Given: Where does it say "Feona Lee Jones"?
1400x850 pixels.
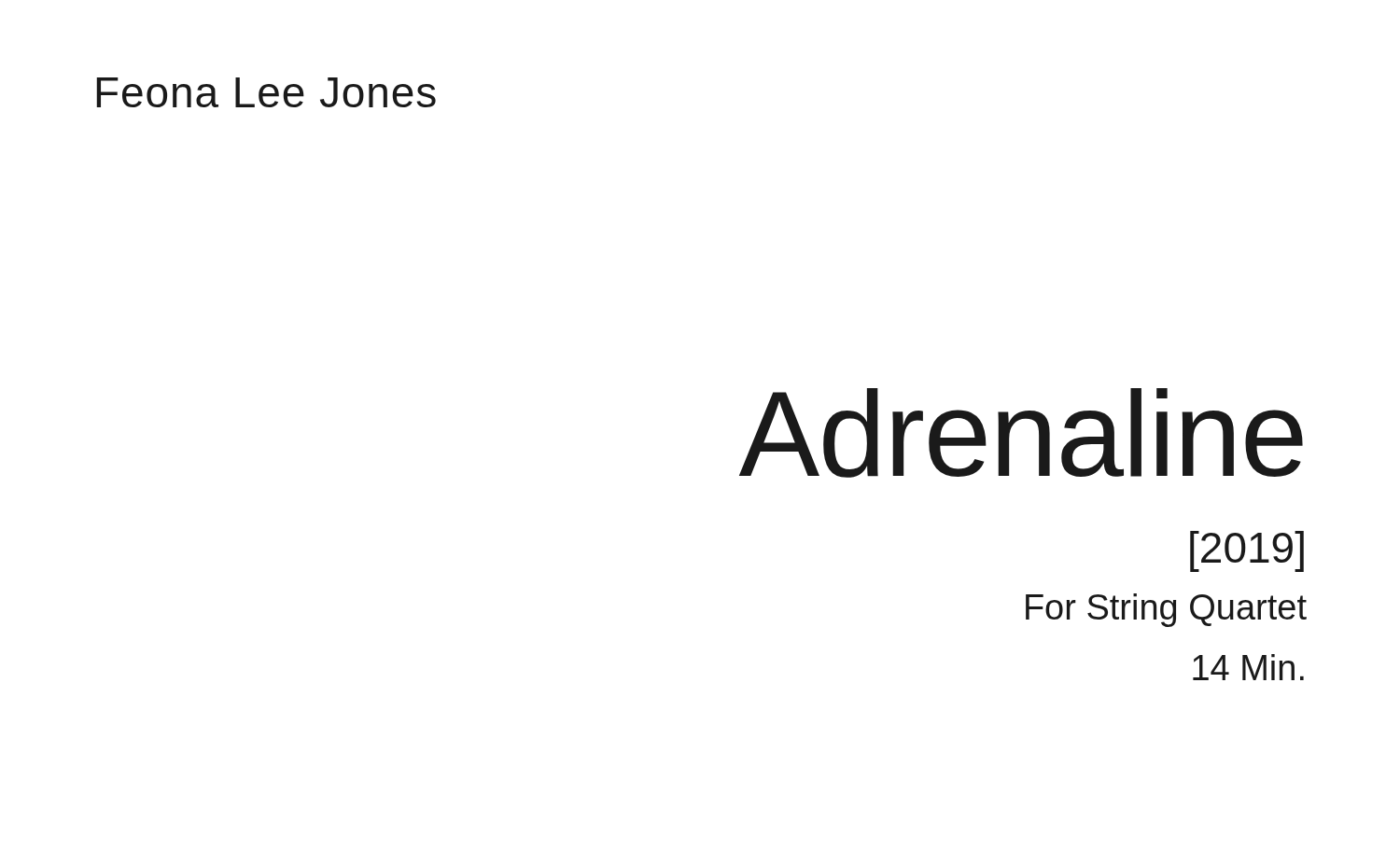Looking at the screenshot, I should pyautogui.click(x=266, y=92).
